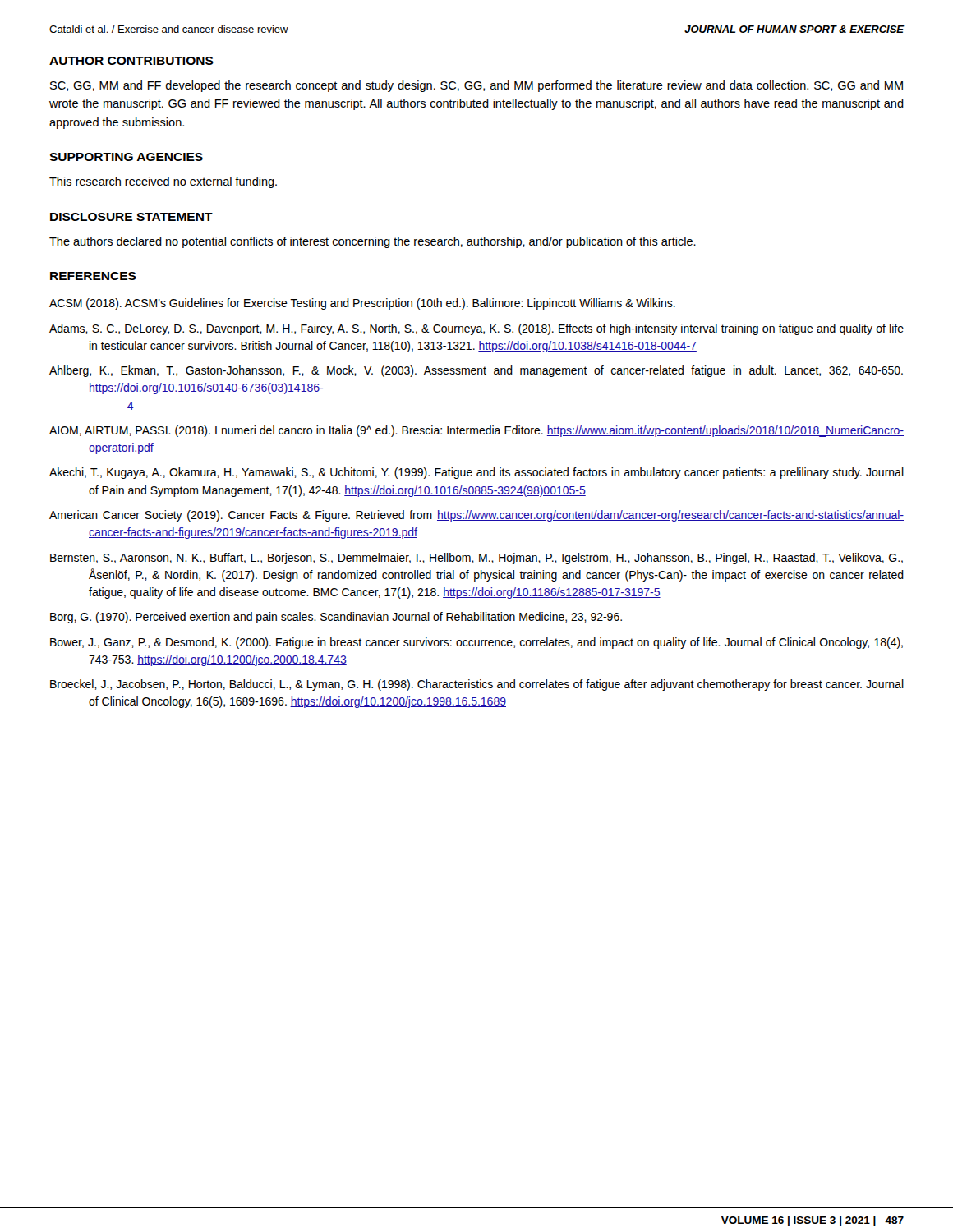Find the text starting "American Cancer Society"
This screenshot has height=1232, width=953.
click(476, 524)
